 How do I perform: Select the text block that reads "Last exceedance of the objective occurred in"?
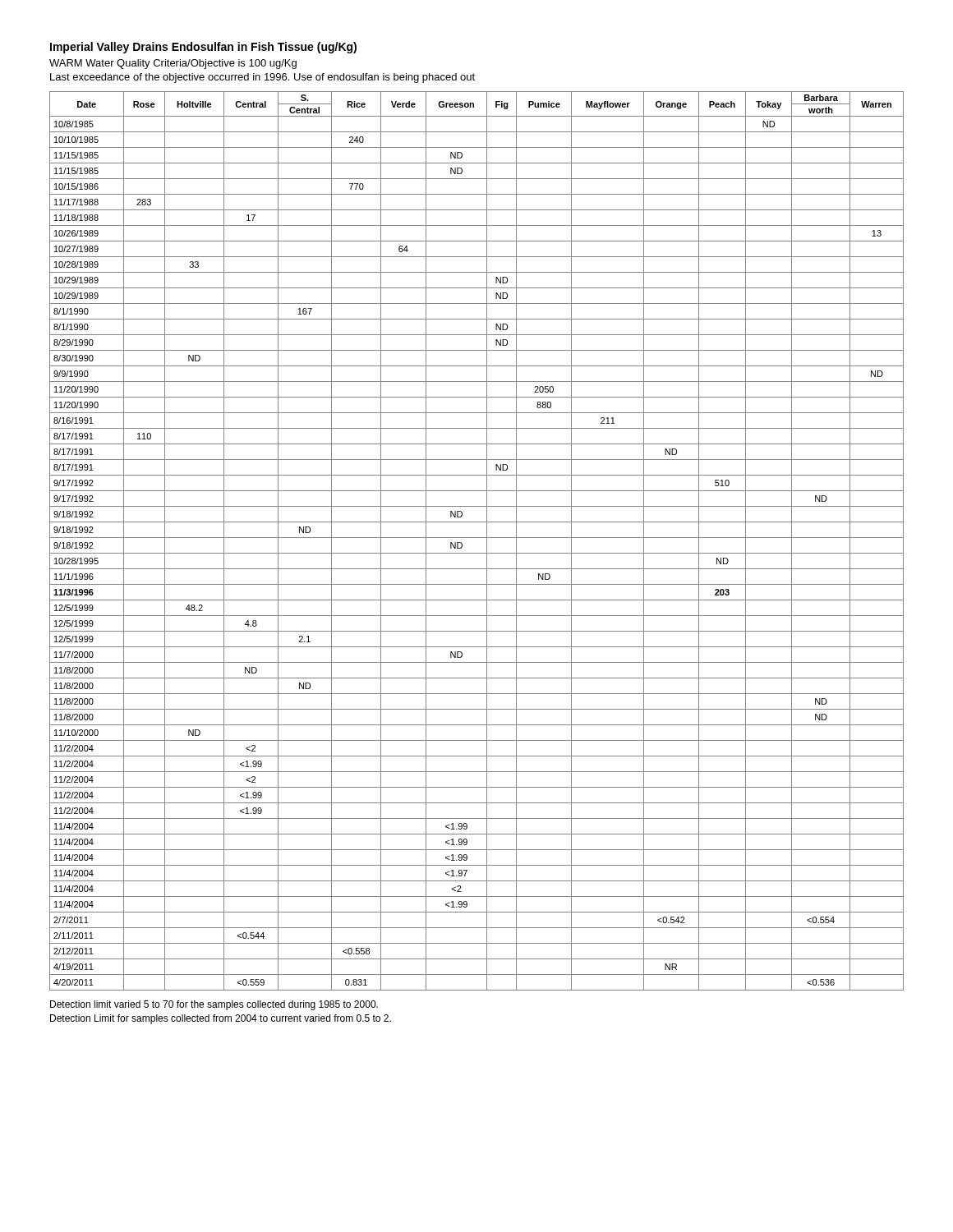[x=262, y=77]
